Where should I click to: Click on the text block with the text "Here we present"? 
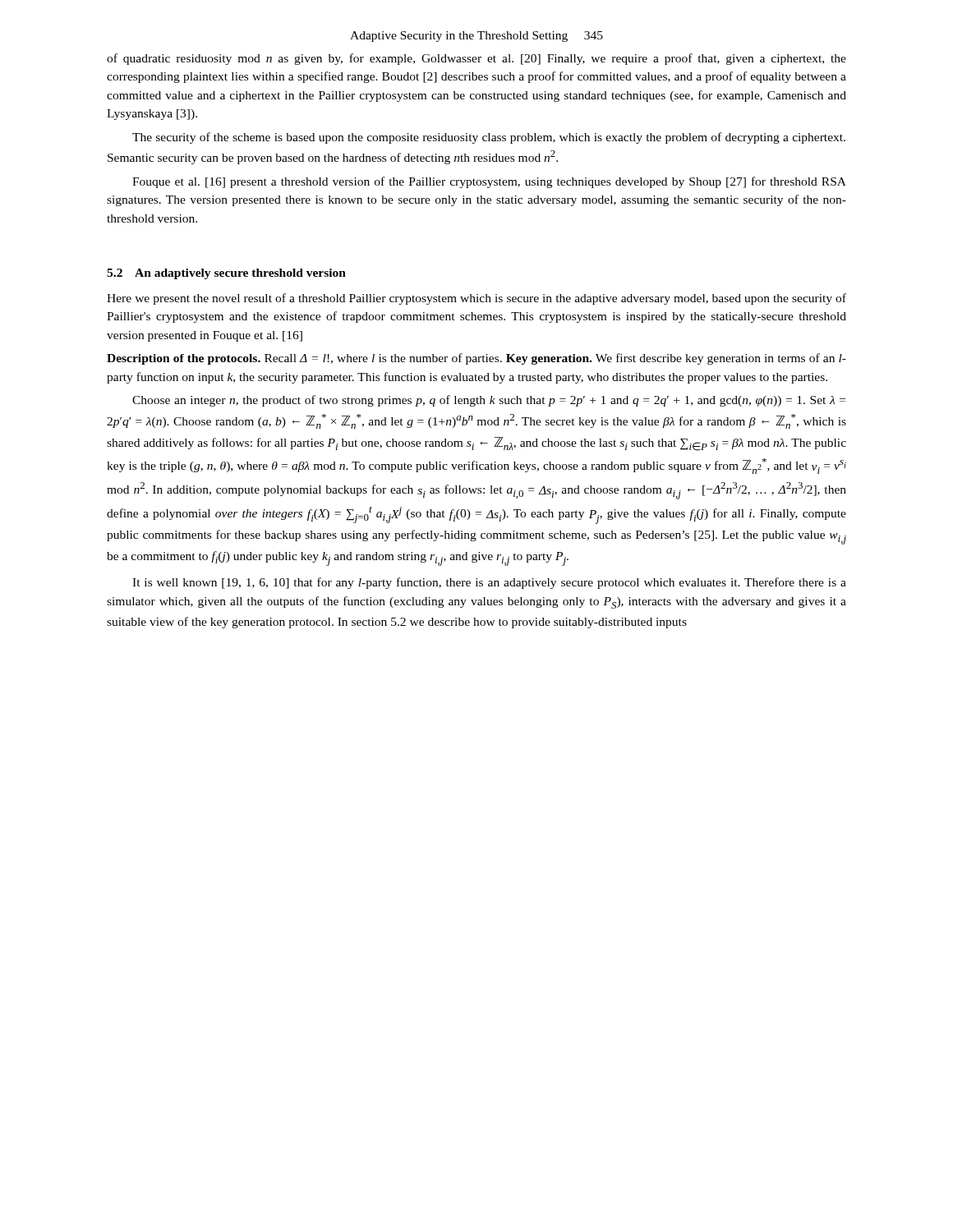tap(476, 317)
